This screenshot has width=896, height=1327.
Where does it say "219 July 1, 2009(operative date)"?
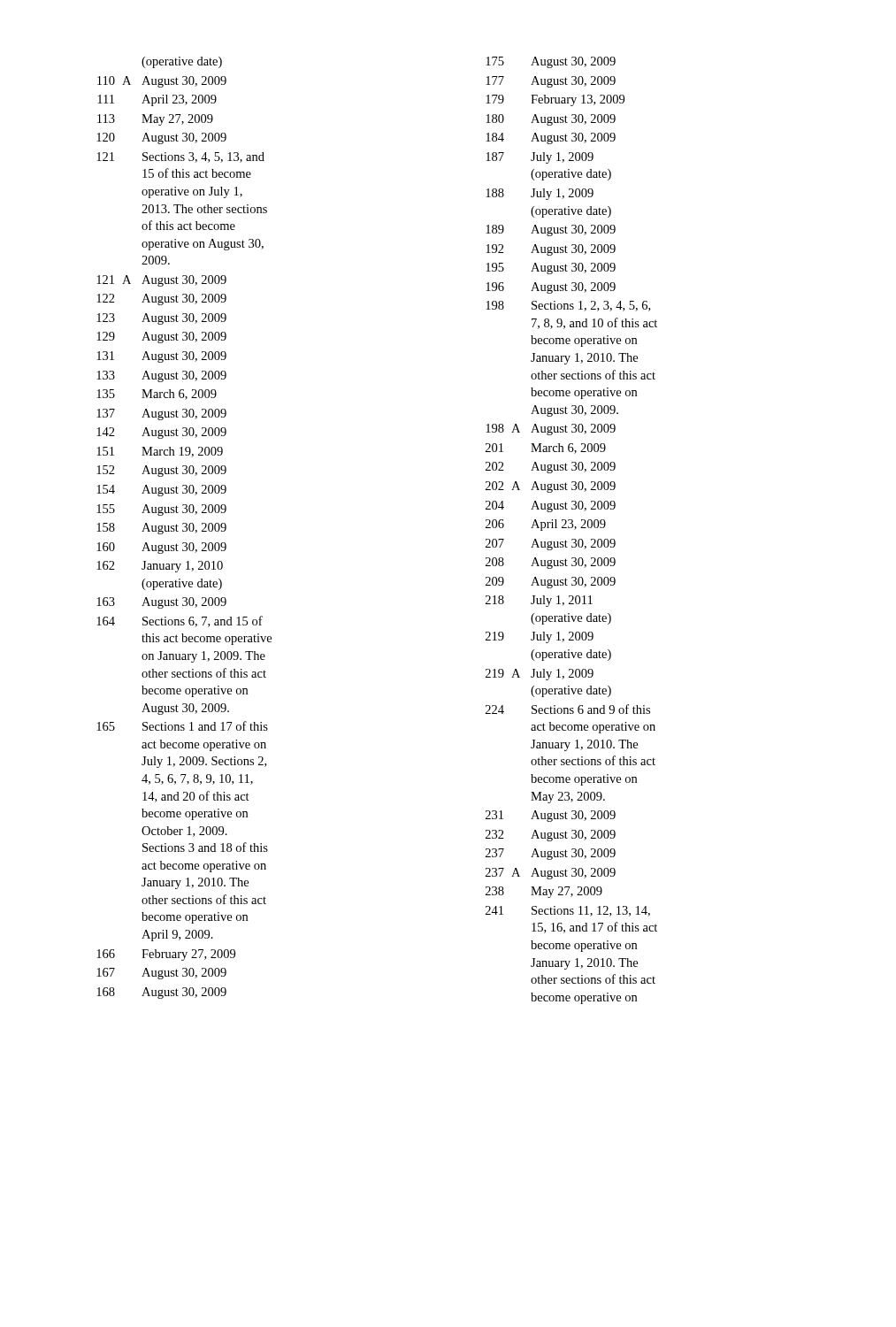tap(540, 637)
